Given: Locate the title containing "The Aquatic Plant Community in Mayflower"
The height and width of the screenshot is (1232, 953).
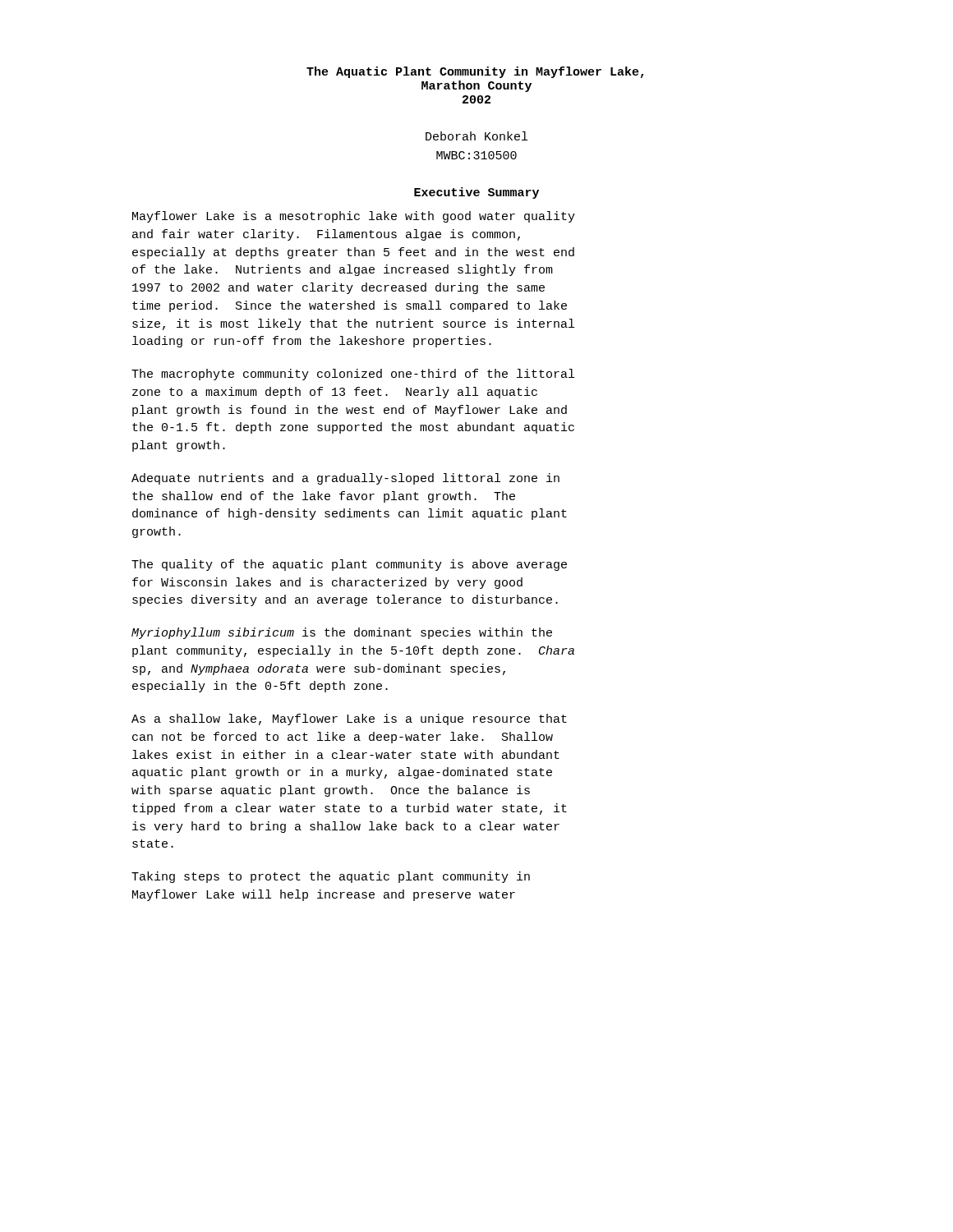Looking at the screenshot, I should point(476,87).
